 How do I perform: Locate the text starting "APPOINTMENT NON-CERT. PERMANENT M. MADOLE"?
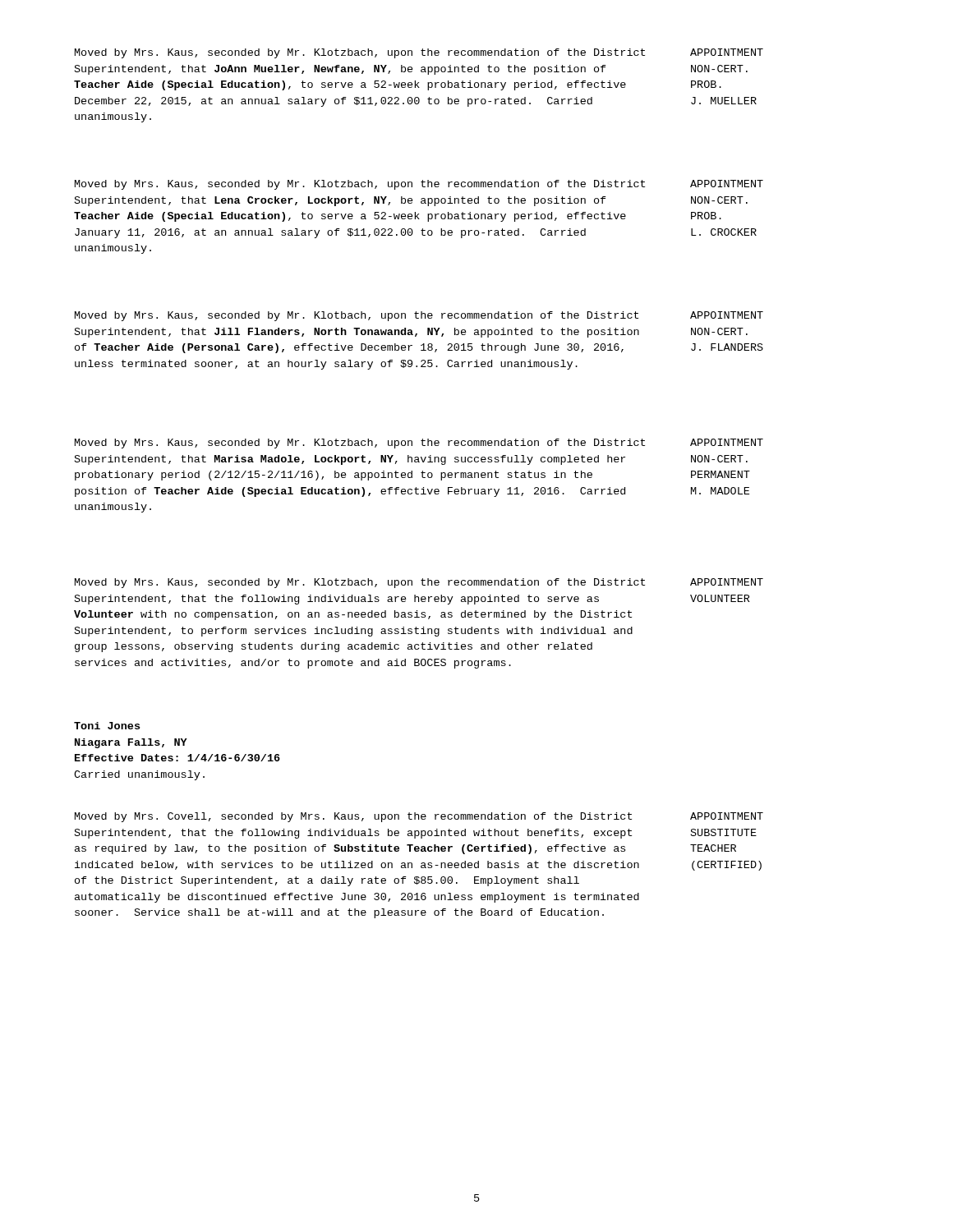pos(727,467)
